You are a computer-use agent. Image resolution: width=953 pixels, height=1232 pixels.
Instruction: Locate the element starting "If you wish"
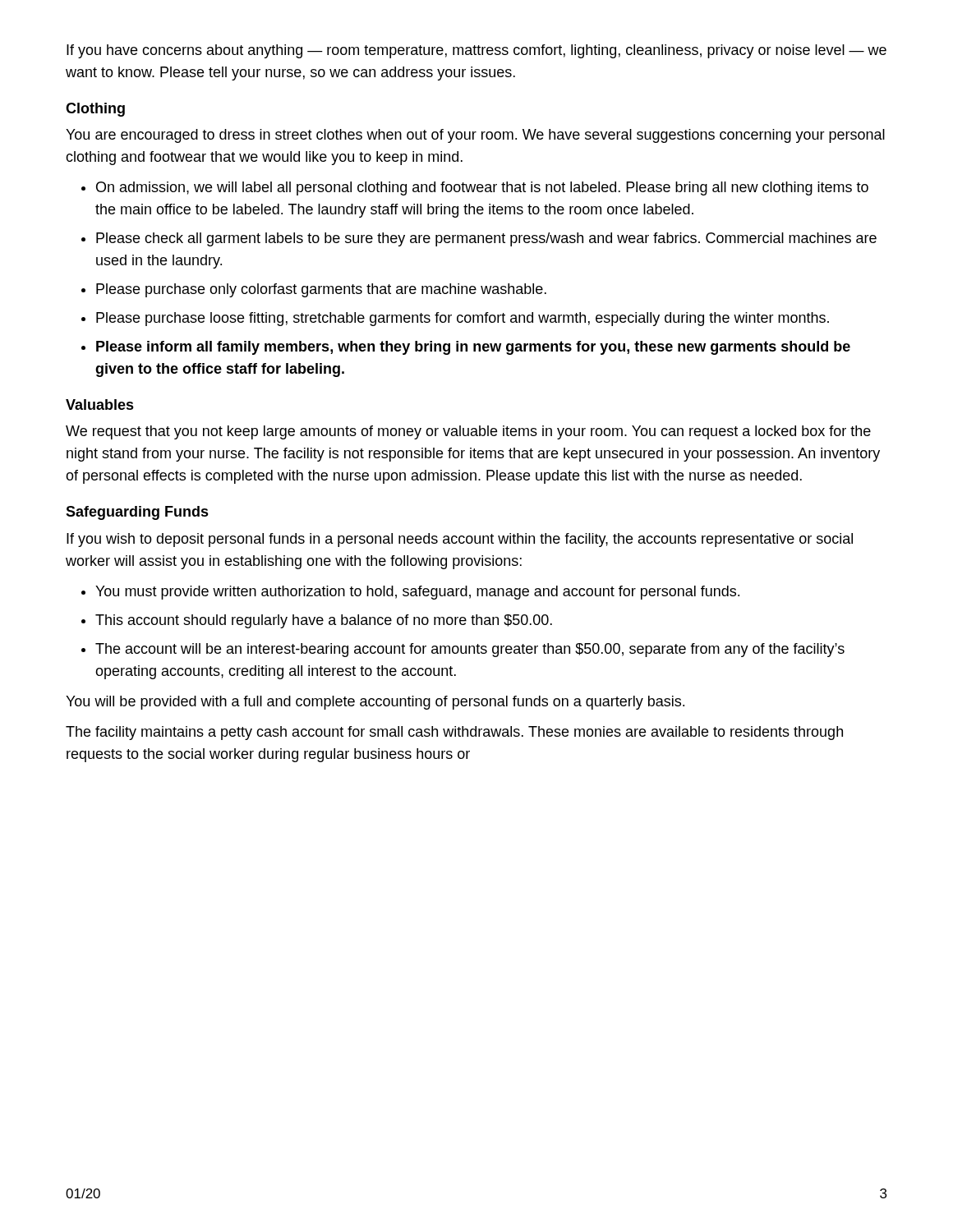460,550
